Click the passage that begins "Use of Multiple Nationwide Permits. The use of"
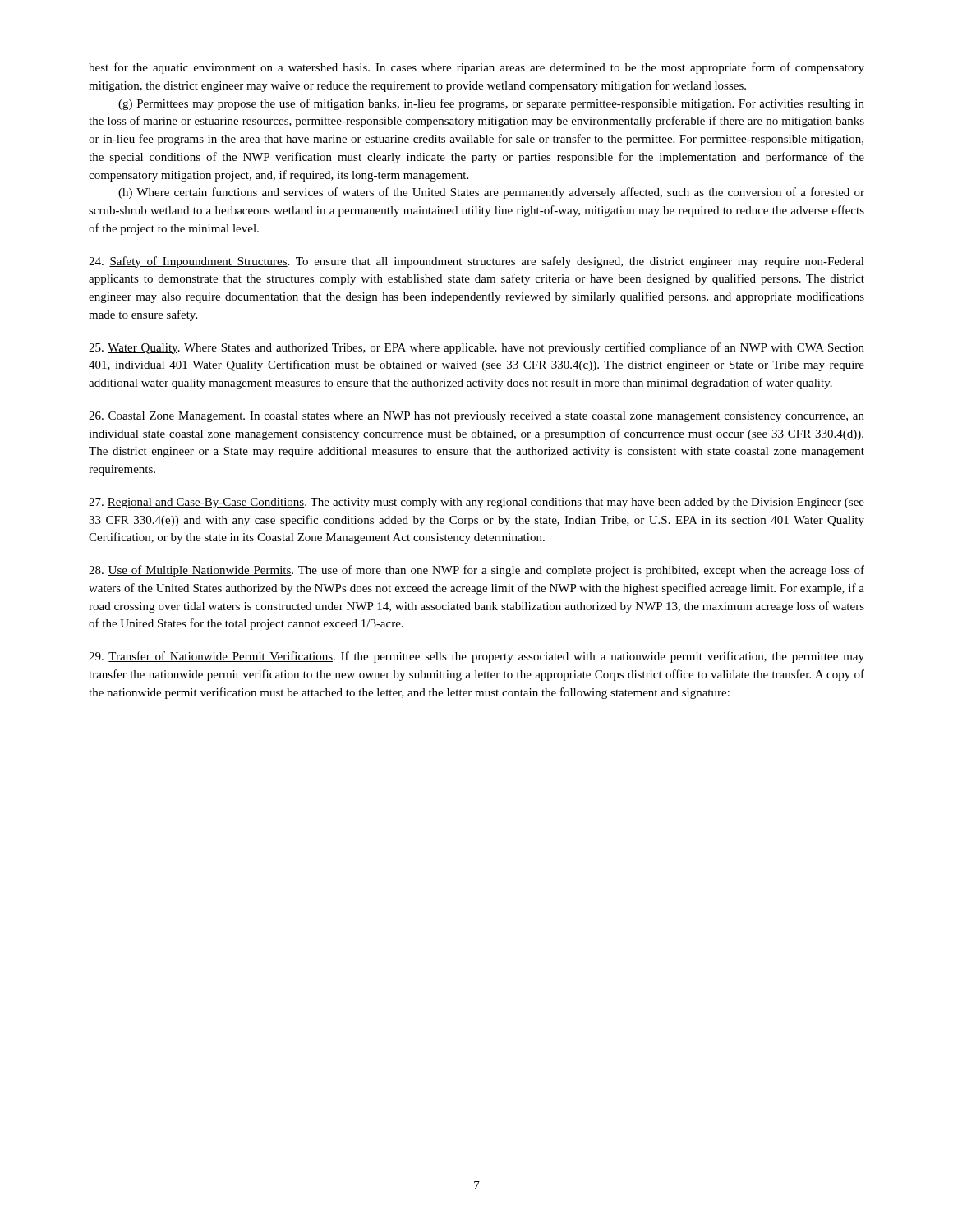953x1232 pixels. (476, 598)
